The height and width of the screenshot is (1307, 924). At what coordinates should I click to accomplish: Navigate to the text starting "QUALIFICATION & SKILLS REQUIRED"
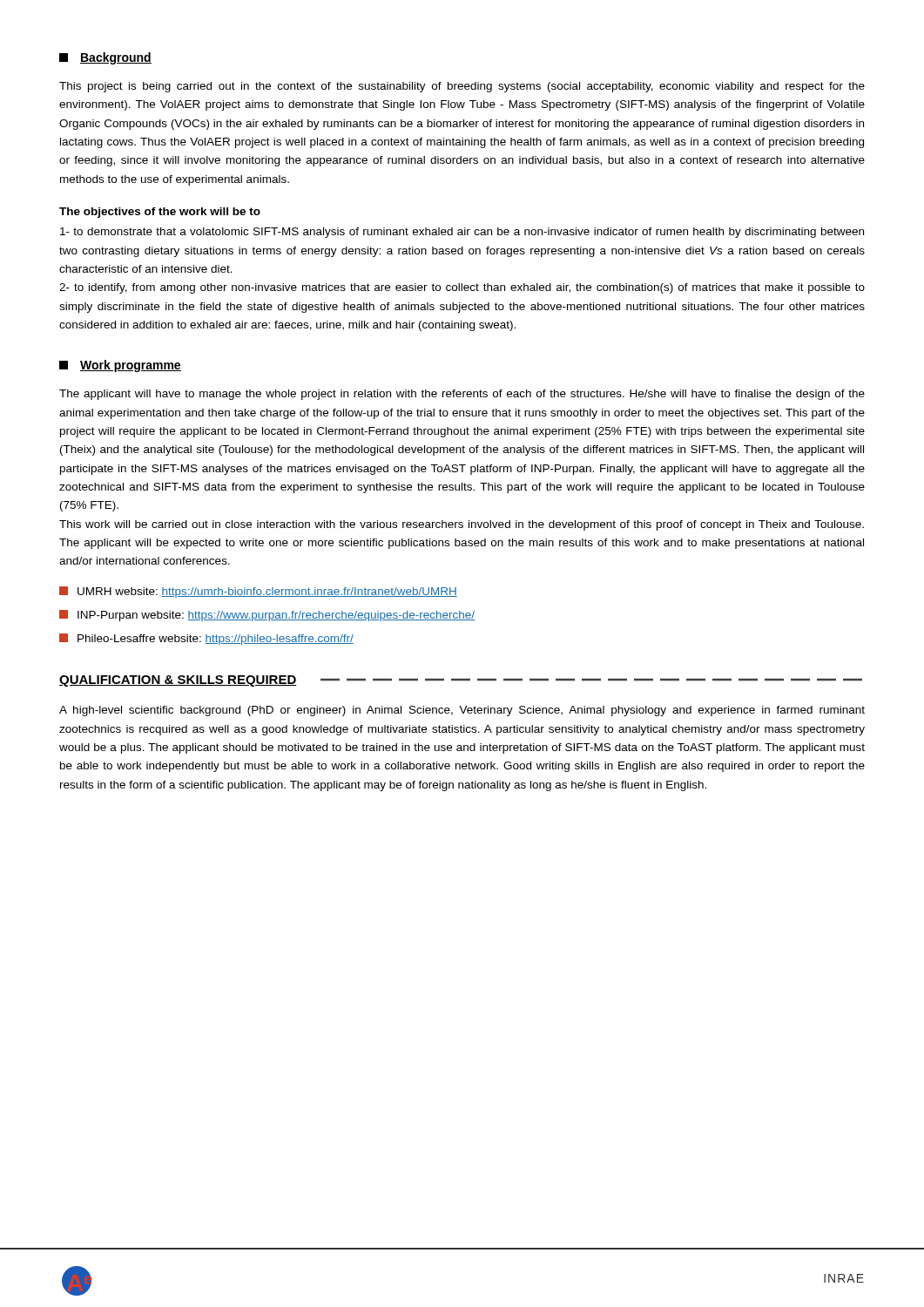tap(462, 679)
